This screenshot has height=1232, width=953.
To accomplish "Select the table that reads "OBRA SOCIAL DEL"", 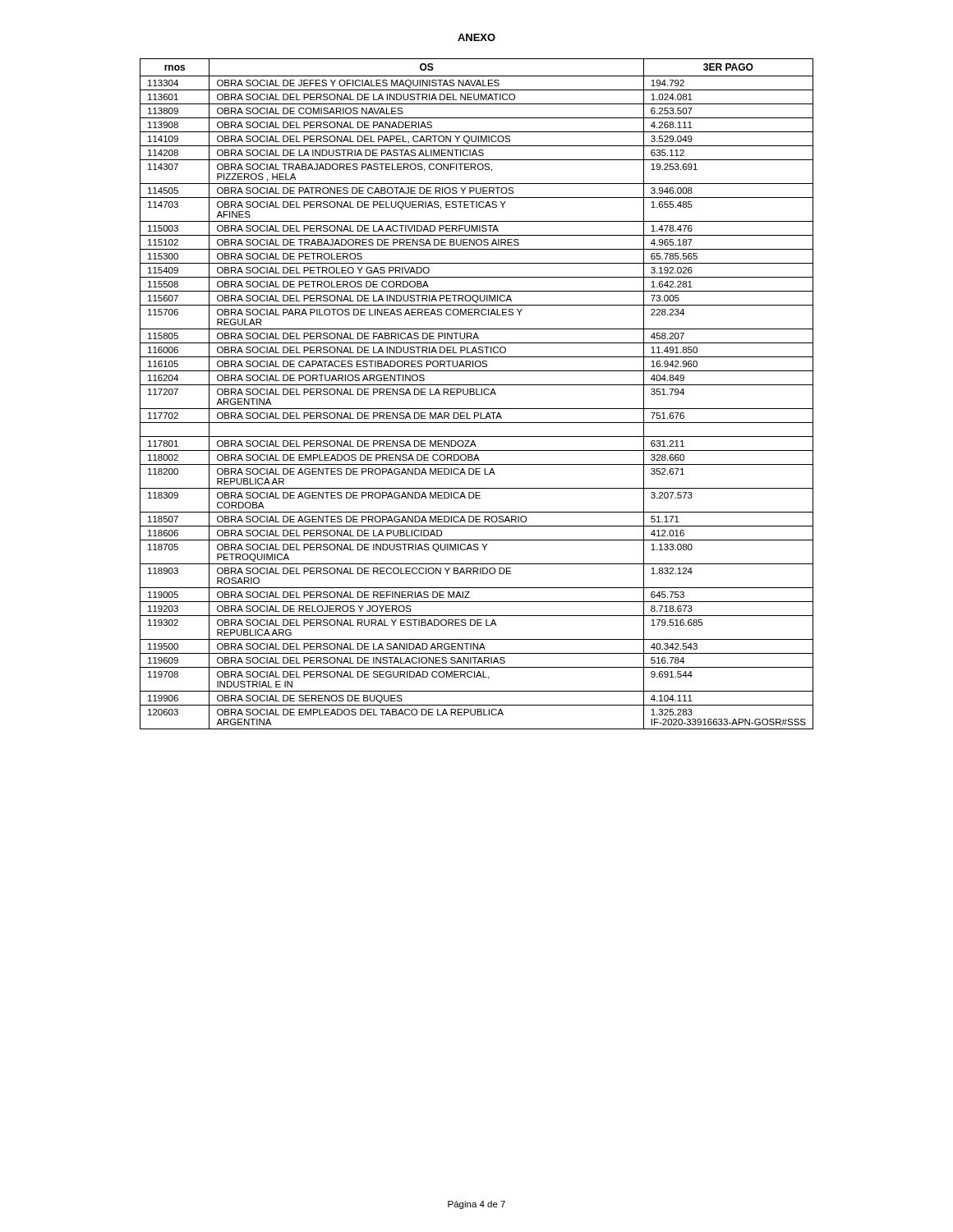I will [476, 394].
